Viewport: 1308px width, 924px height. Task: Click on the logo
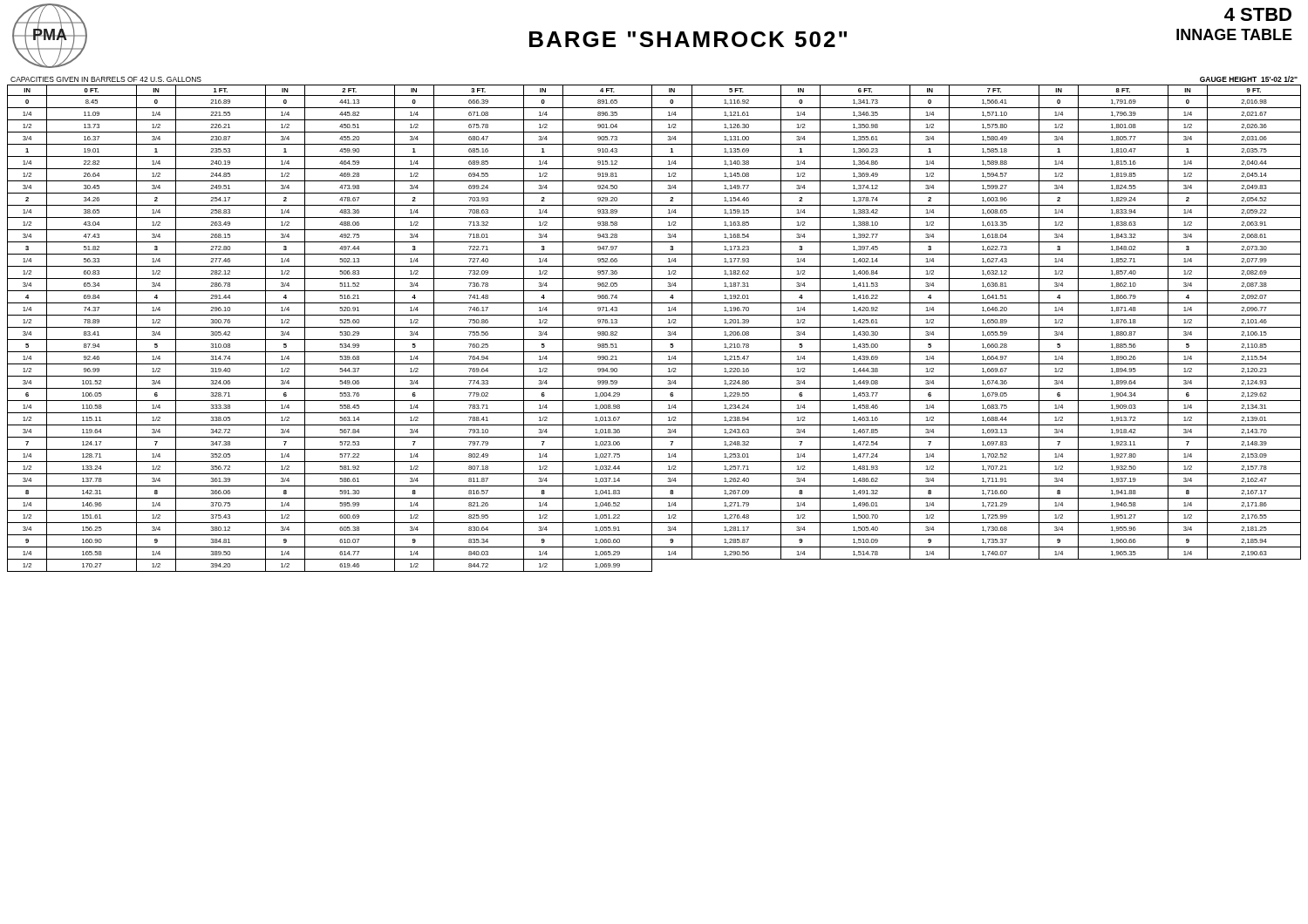pyautogui.click(x=50, y=37)
